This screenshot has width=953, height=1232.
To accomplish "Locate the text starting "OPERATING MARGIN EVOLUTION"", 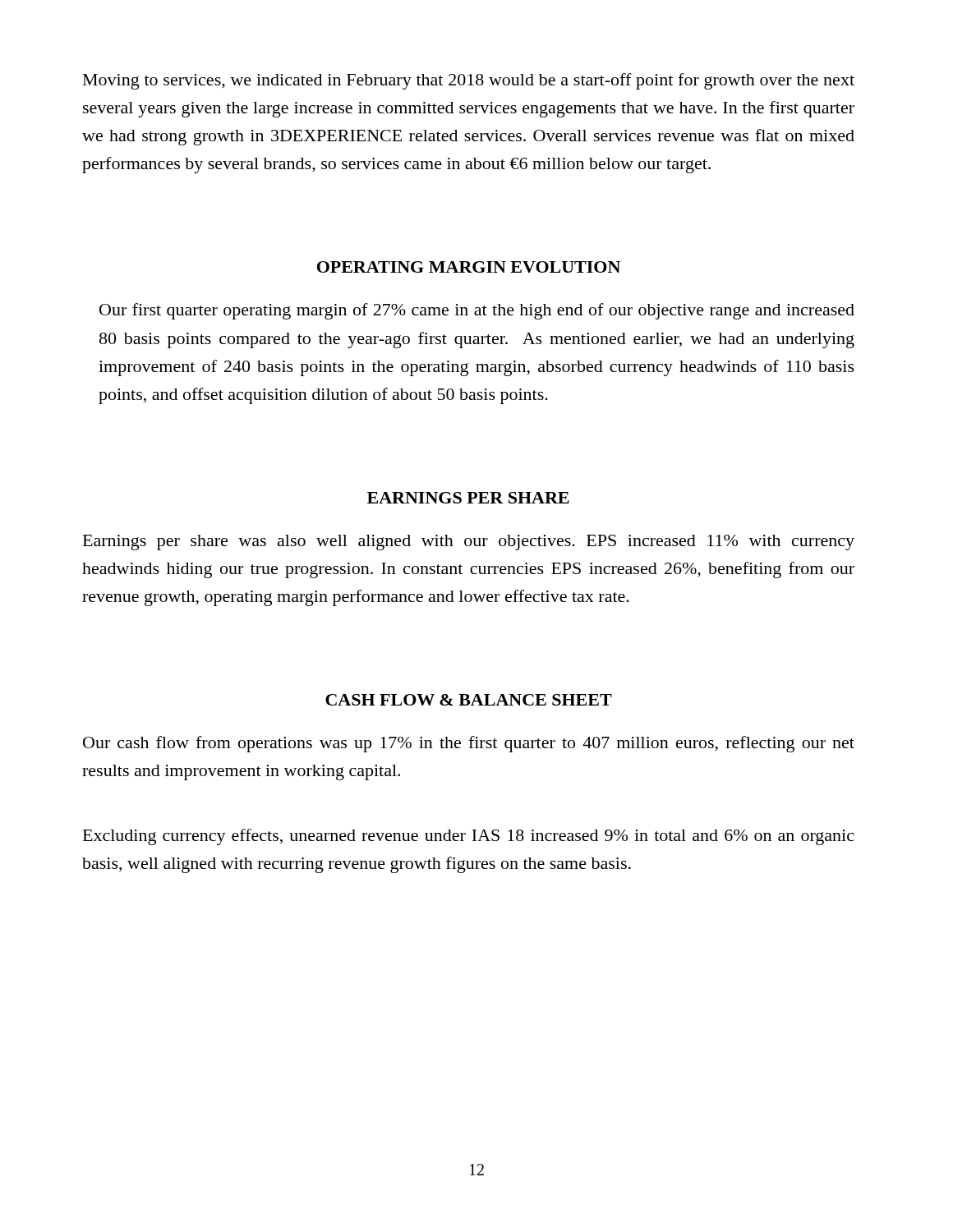I will tap(468, 267).
